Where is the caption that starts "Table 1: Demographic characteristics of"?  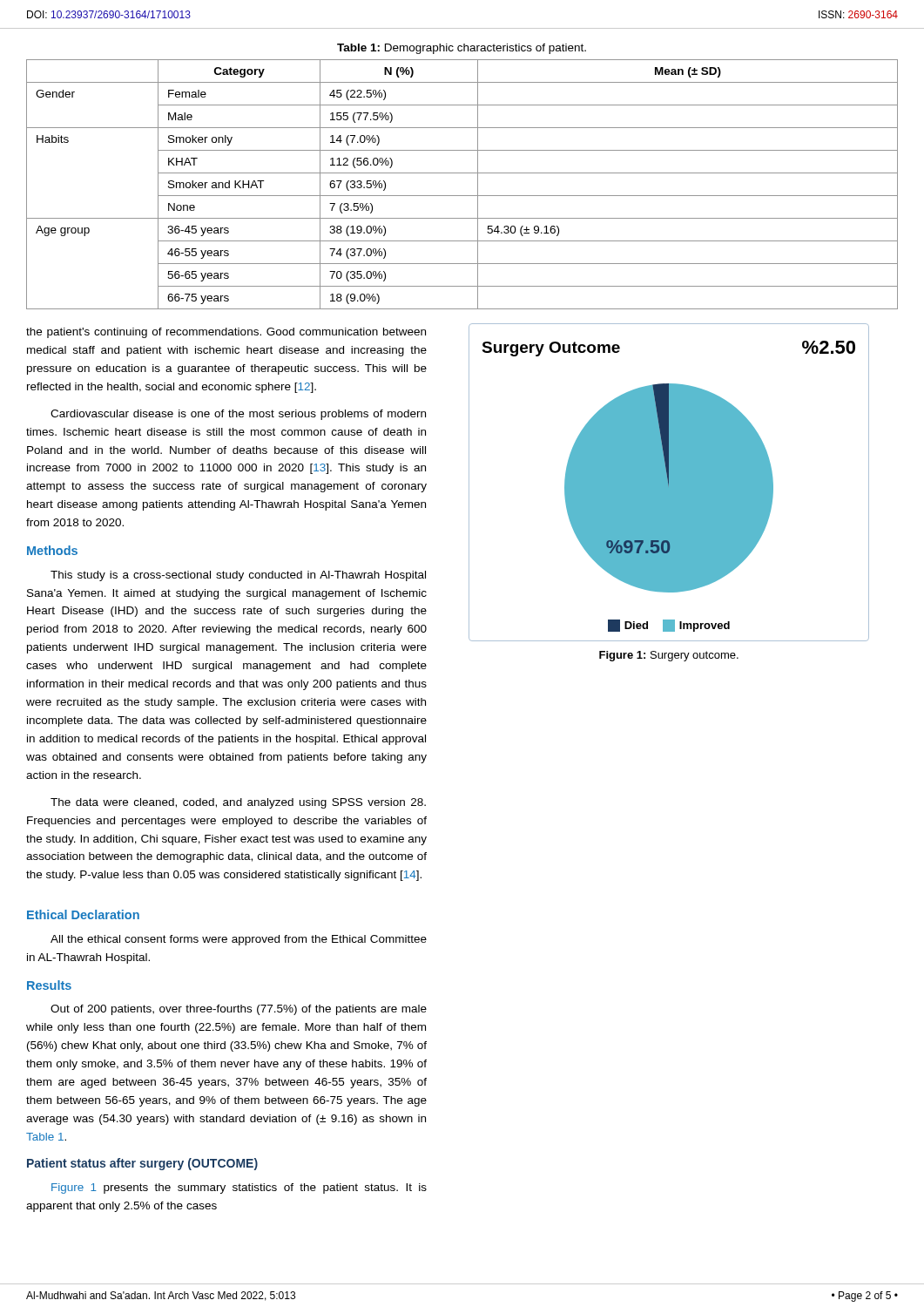pyautogui.click(x=462, y=47)
